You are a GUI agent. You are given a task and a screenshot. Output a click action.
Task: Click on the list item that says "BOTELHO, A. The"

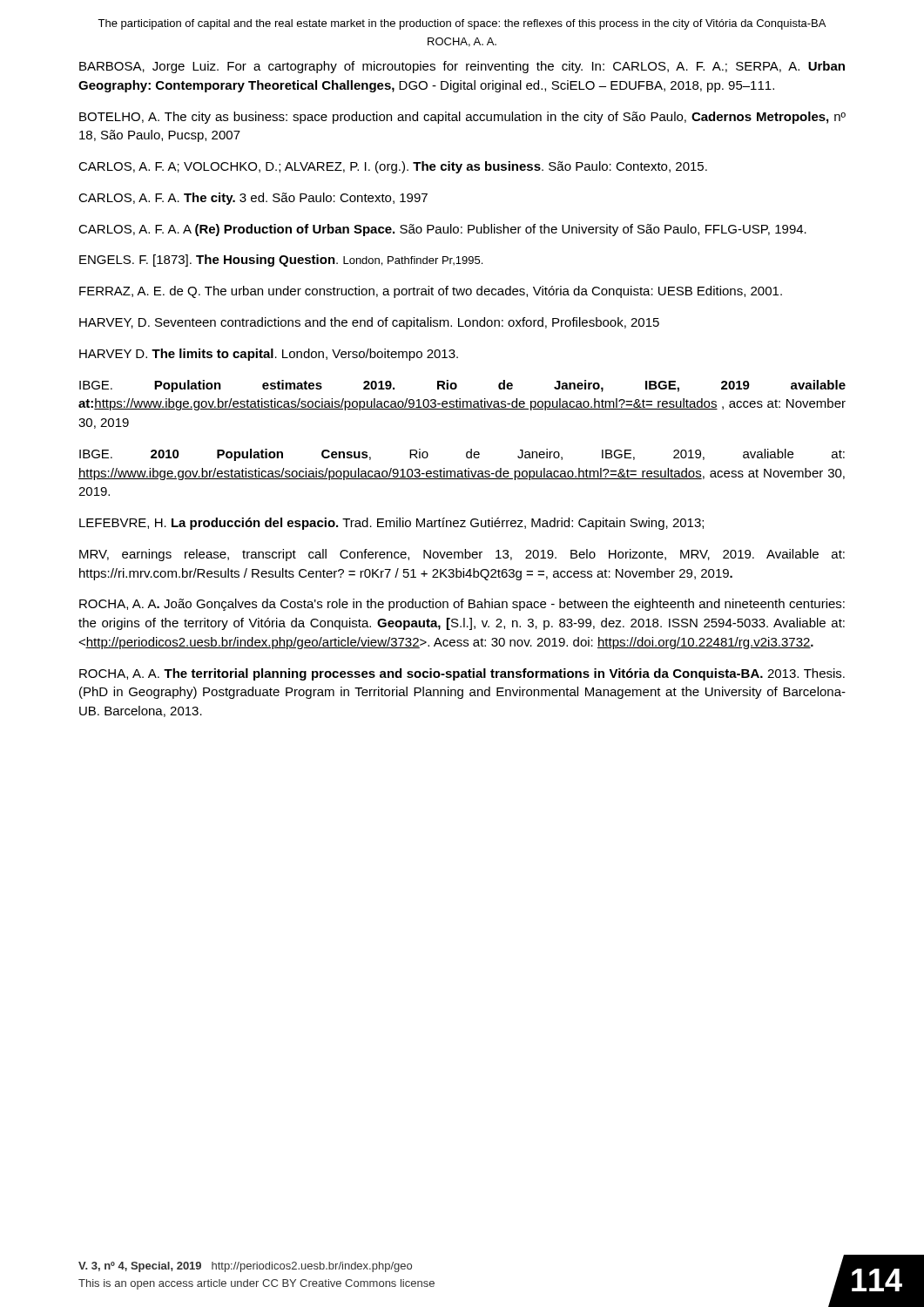(462, 126)
